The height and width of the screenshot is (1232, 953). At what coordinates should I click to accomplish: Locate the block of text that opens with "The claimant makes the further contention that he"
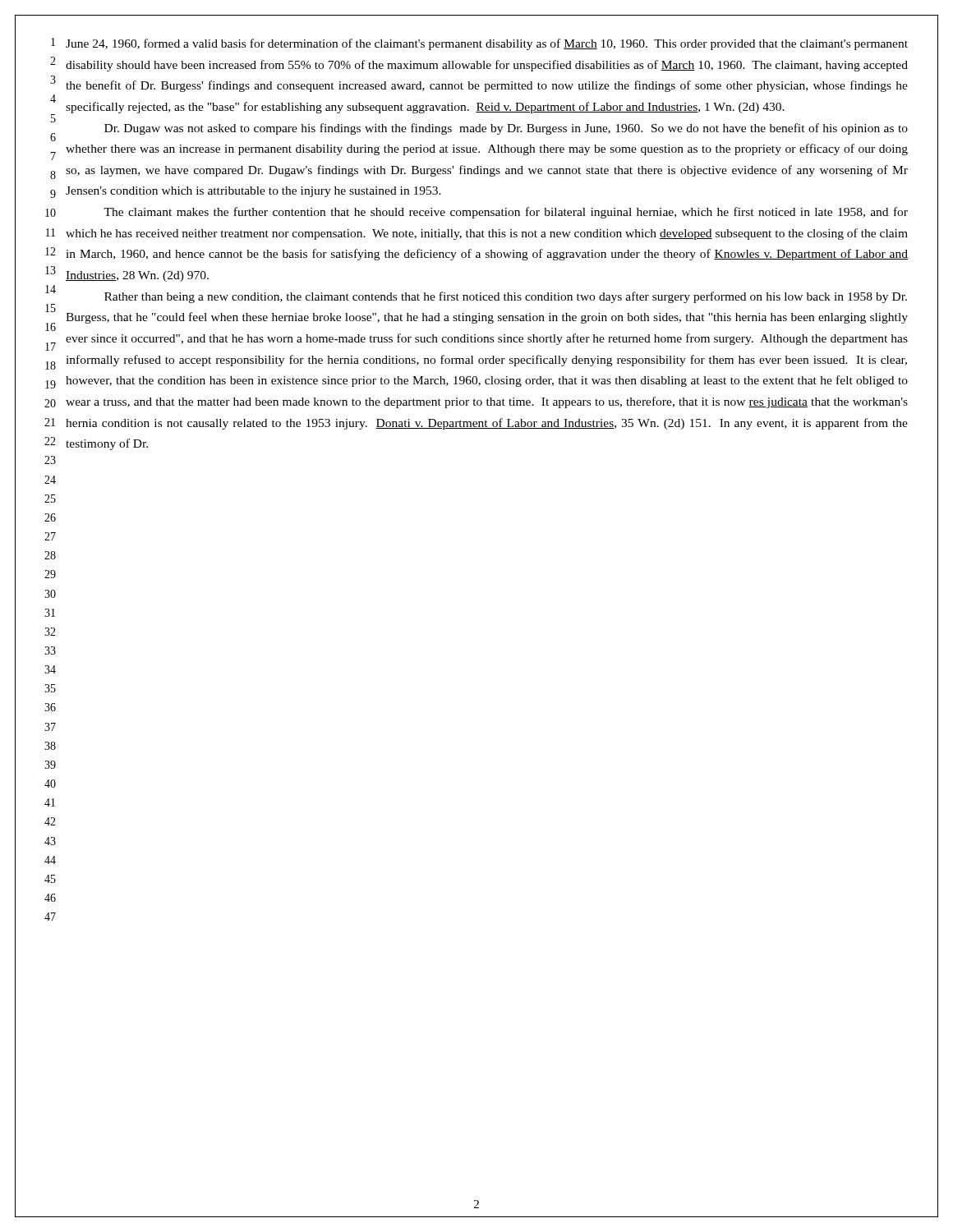click(x=487, y=243)
